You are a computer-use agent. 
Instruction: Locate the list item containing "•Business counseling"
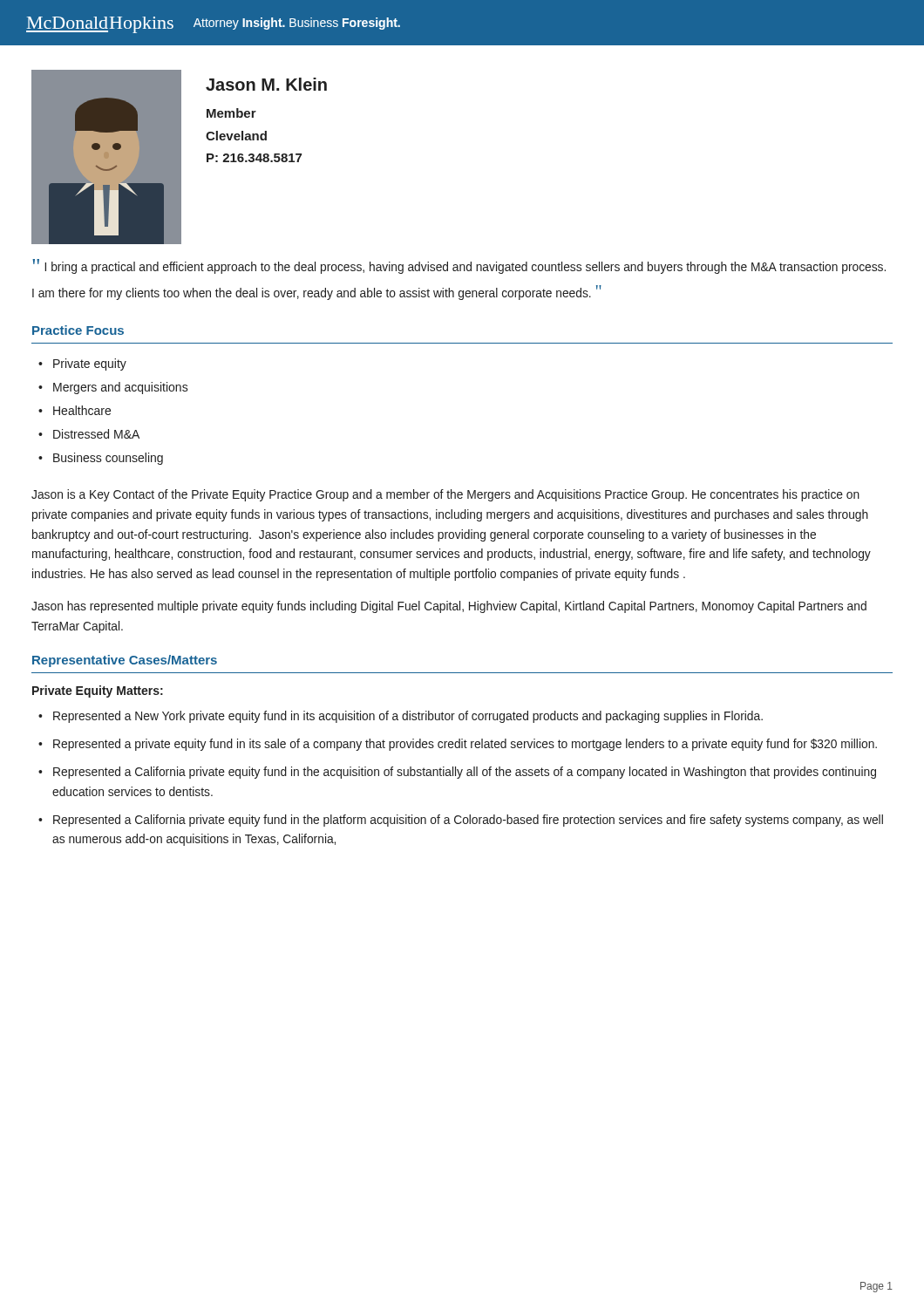[101, 458]
